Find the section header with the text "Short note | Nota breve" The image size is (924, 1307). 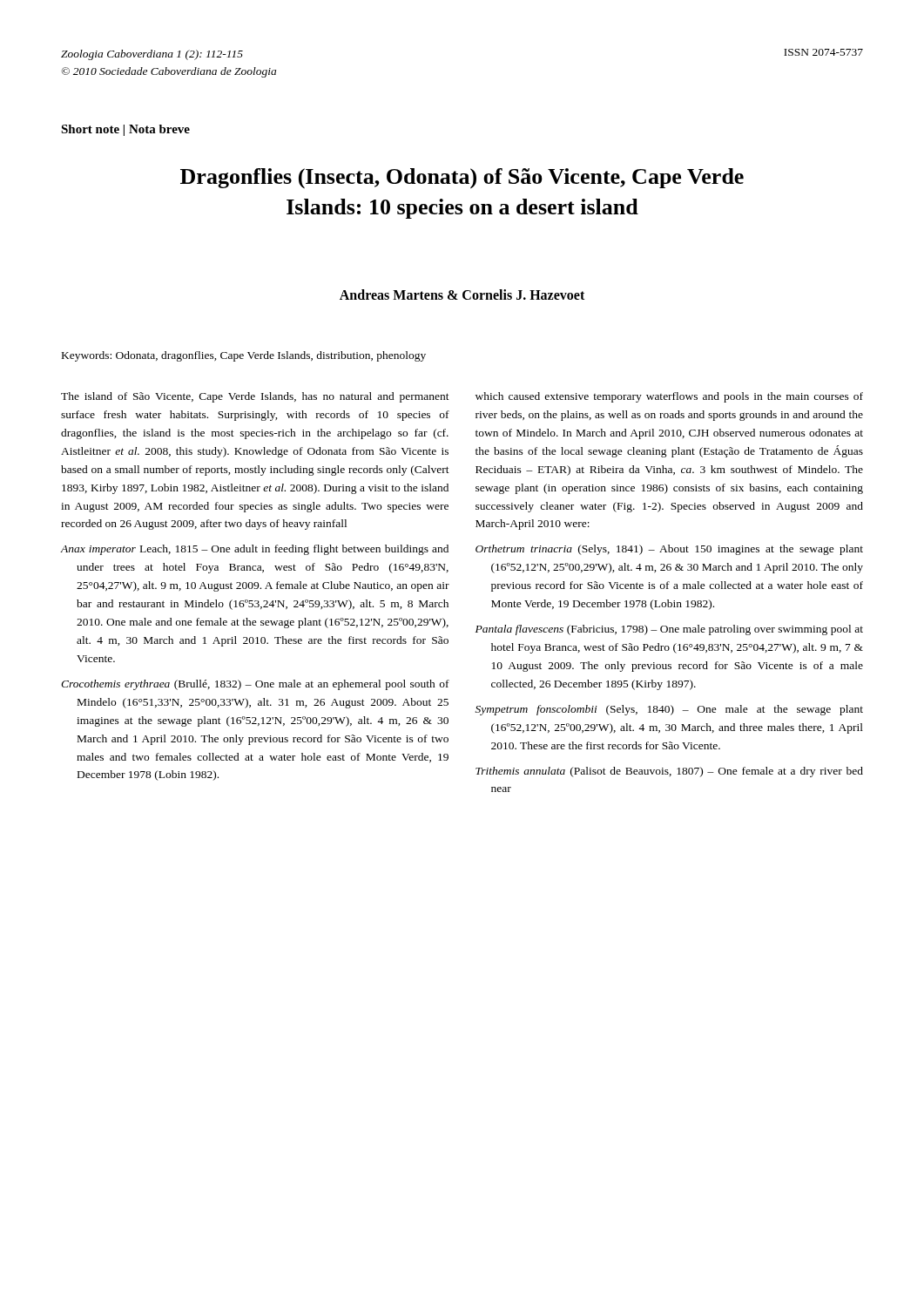(x=125, y=129)
